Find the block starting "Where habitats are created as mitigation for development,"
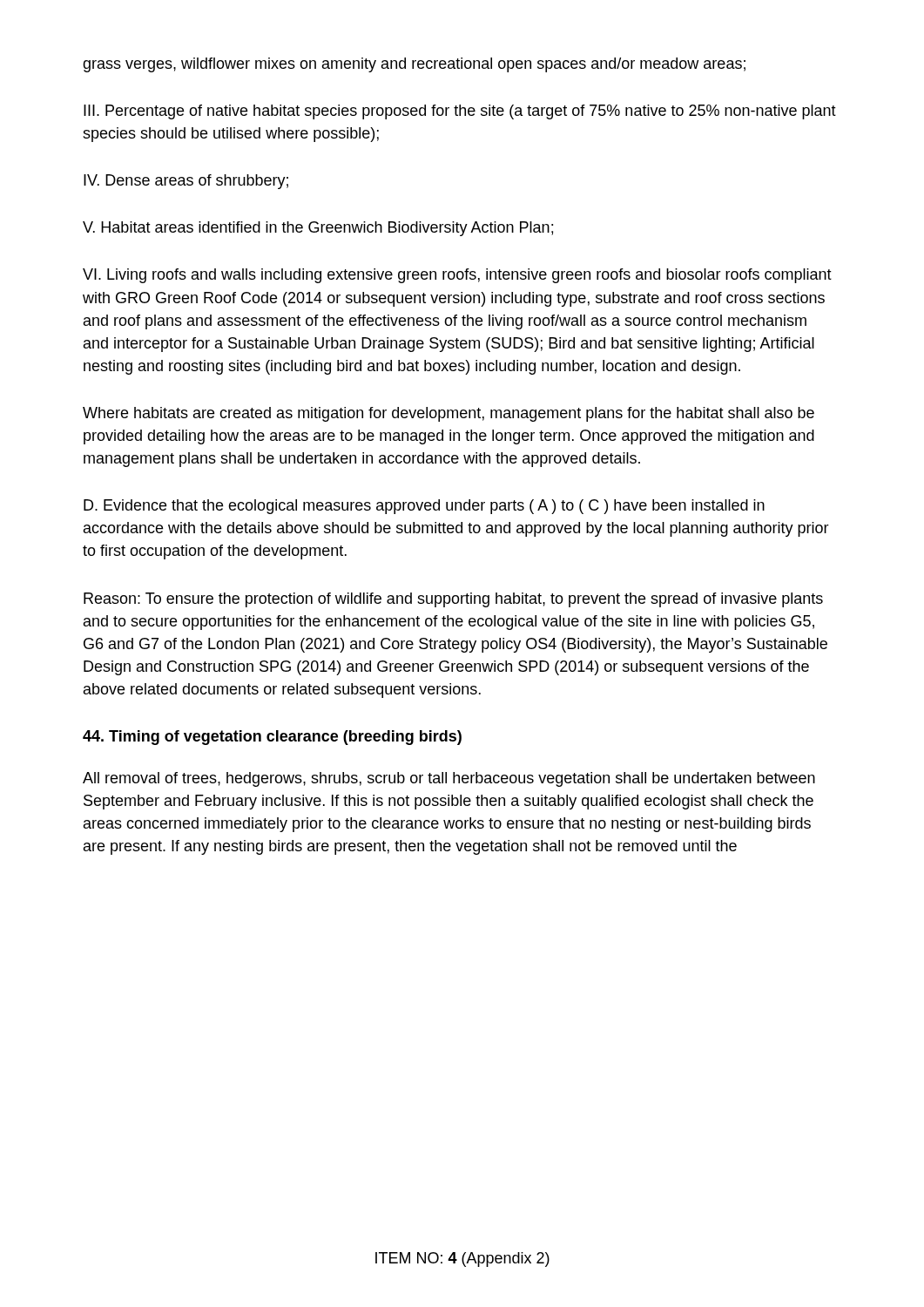The width and height of the screenshot is (924, 1307). [x=449, y=436]
